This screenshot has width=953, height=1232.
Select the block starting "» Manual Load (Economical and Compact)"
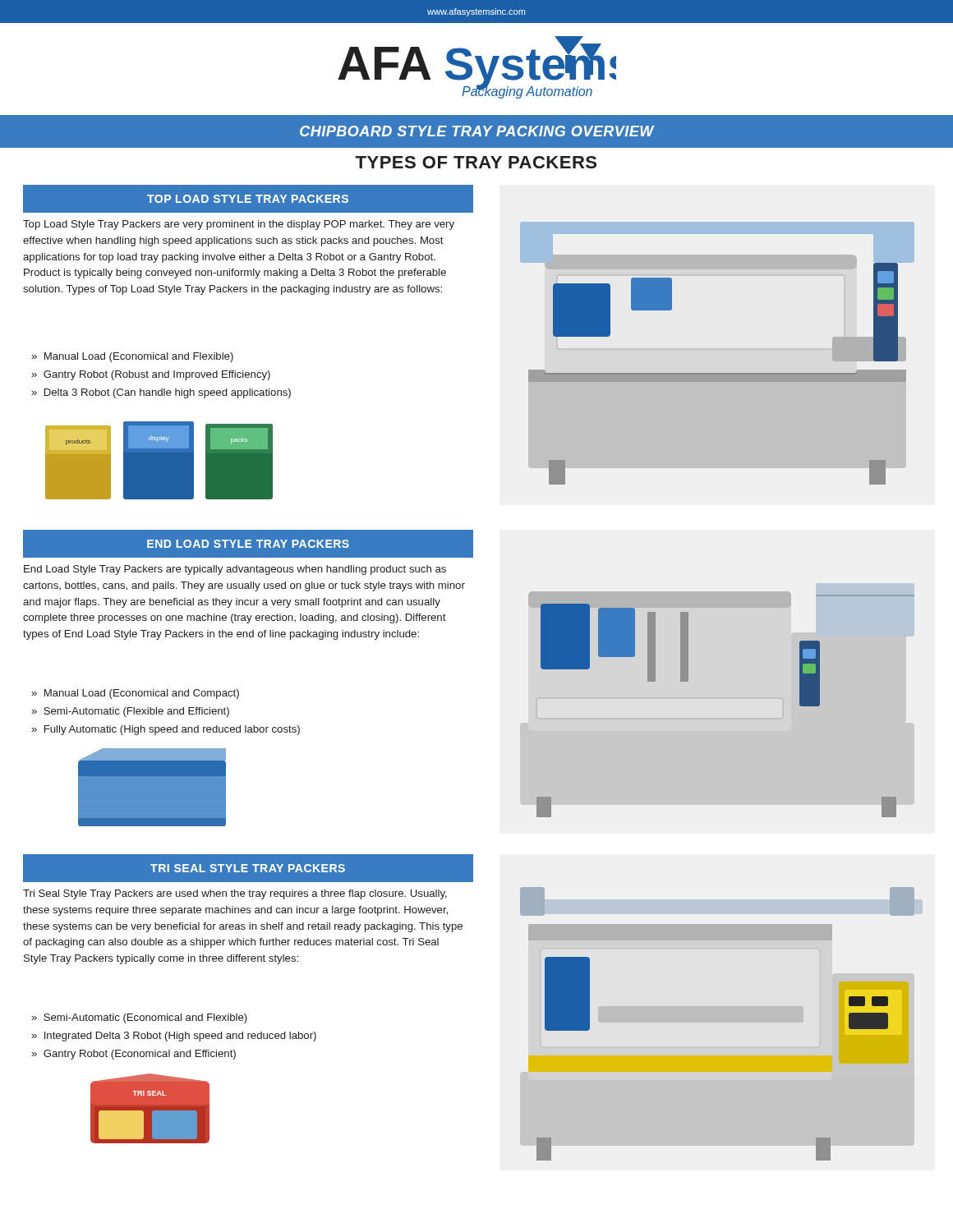tap(135, 693)
